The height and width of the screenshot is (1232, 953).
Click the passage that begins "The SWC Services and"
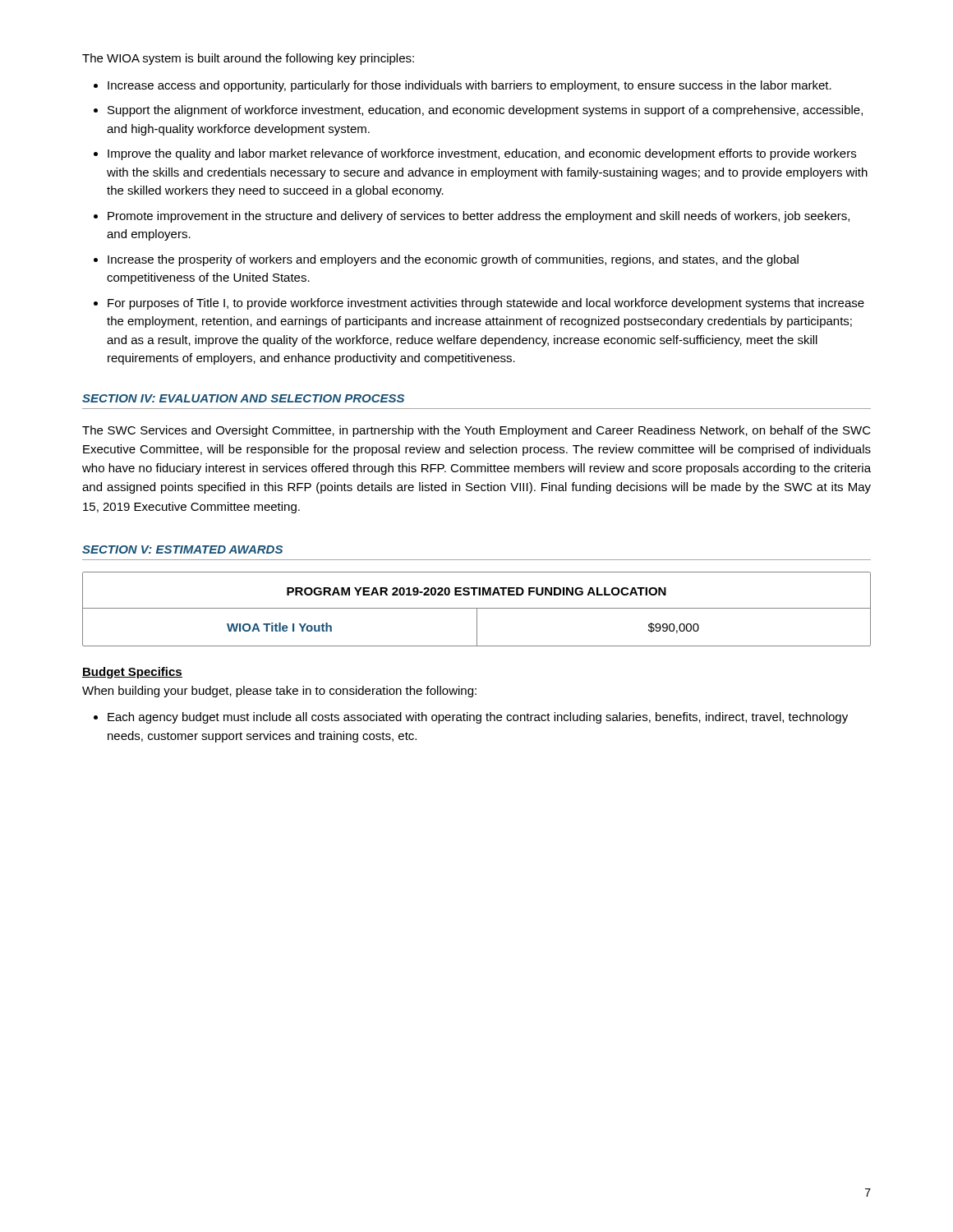[476, 468]
